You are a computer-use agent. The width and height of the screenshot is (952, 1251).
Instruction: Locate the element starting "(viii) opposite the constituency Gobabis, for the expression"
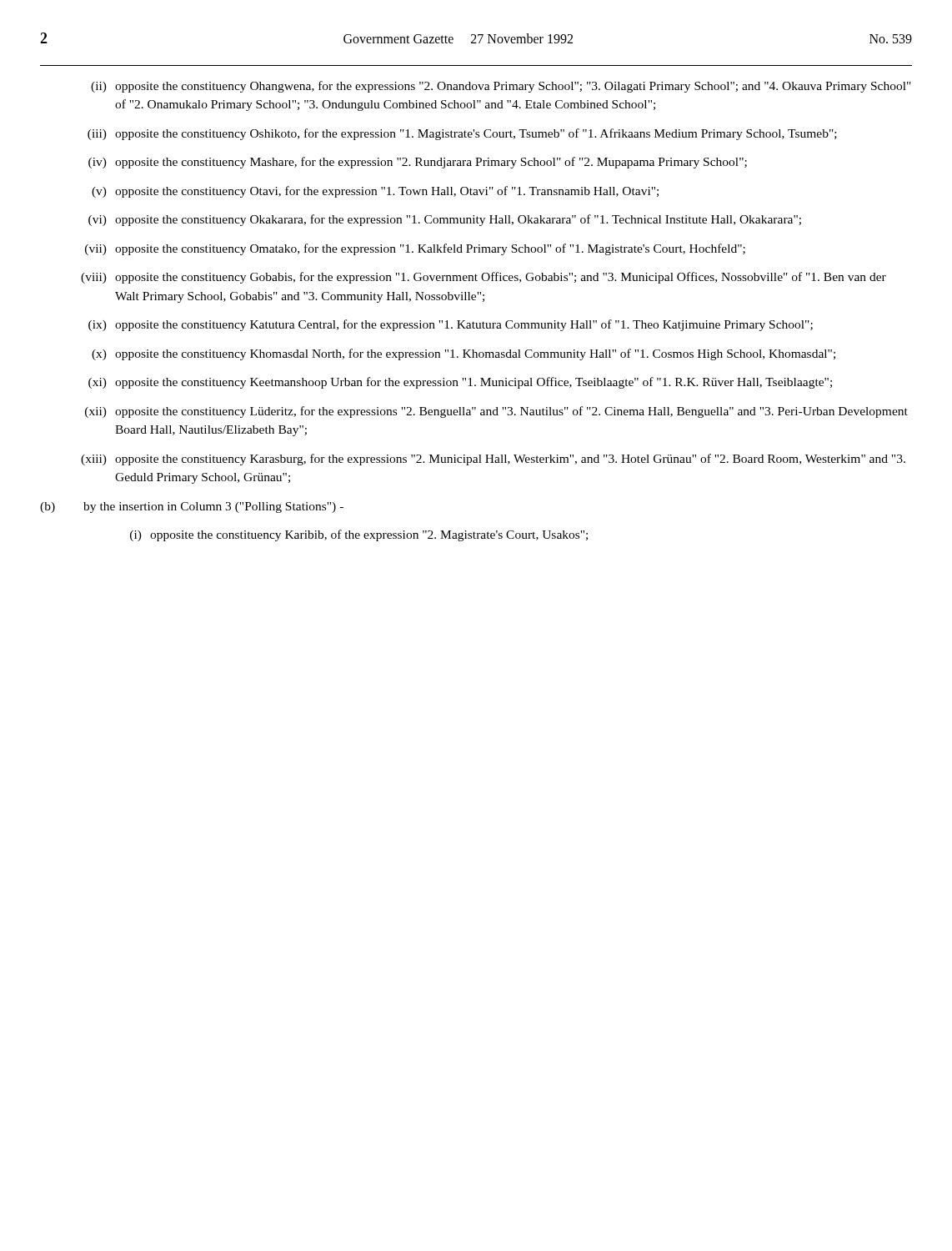pyautogui.click(x=476, y=287)
